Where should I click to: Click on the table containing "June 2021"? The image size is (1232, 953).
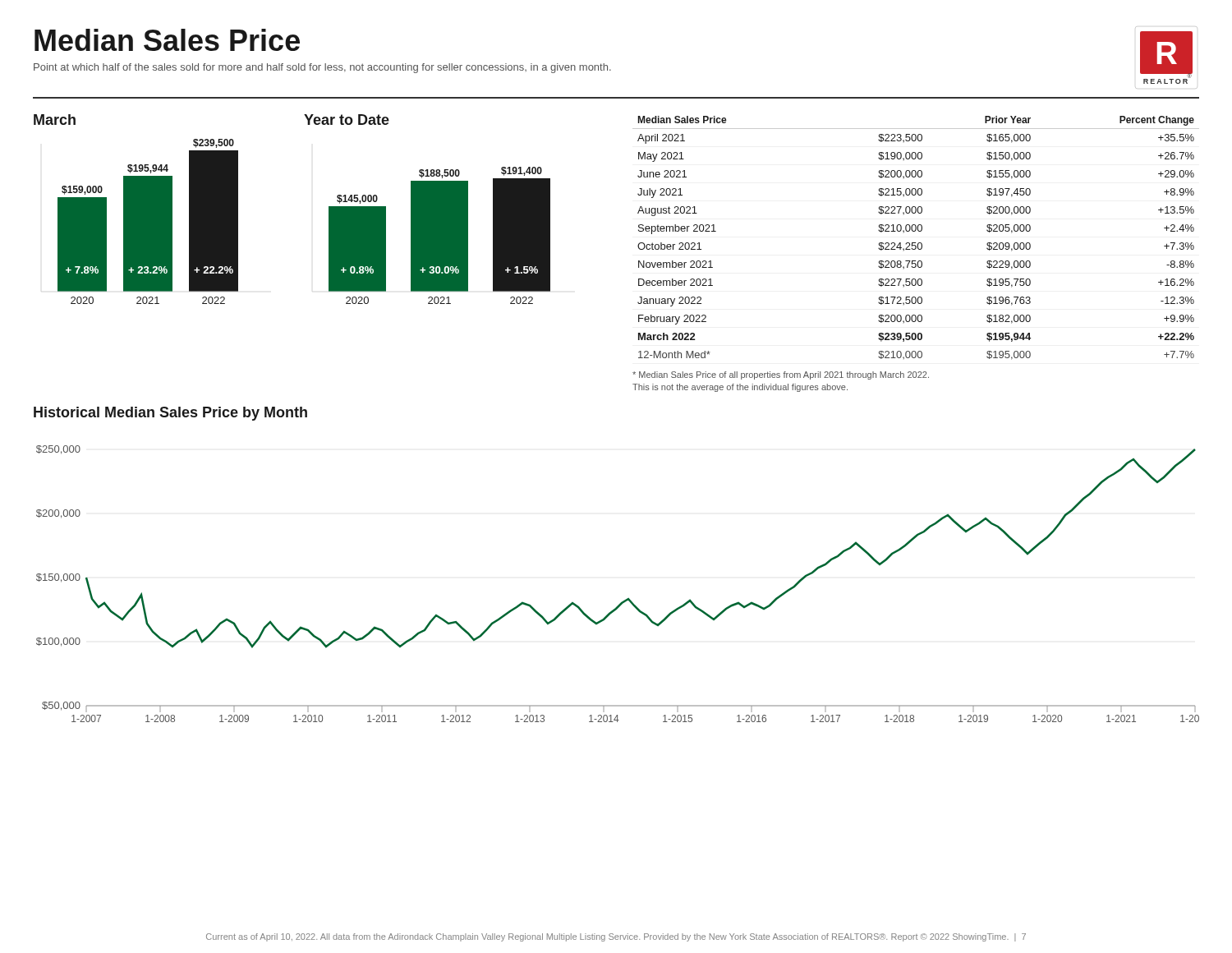coord(899,253)
